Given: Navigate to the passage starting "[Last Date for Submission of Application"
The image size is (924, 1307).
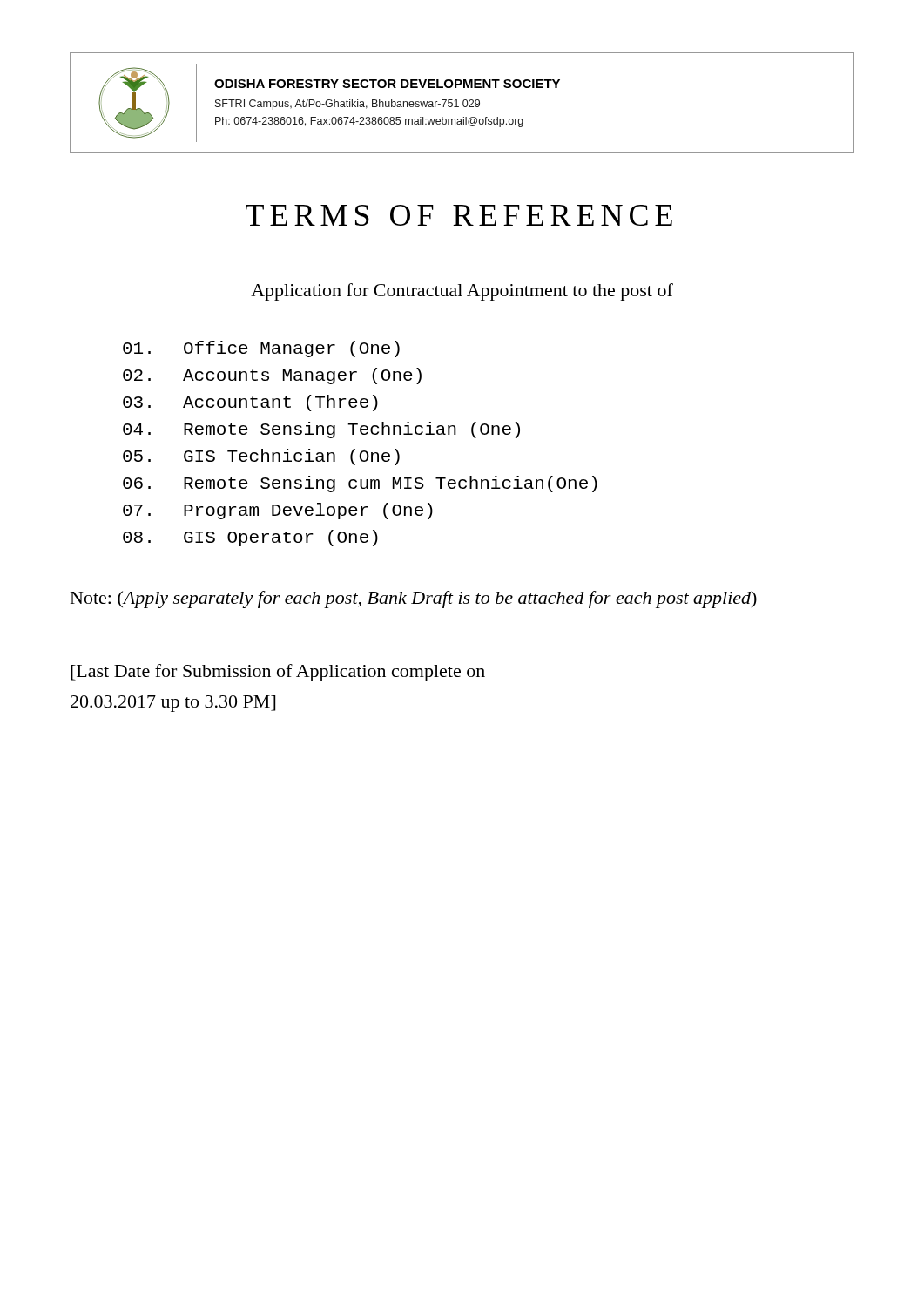Looking at the screenshot, I should 277,686.
